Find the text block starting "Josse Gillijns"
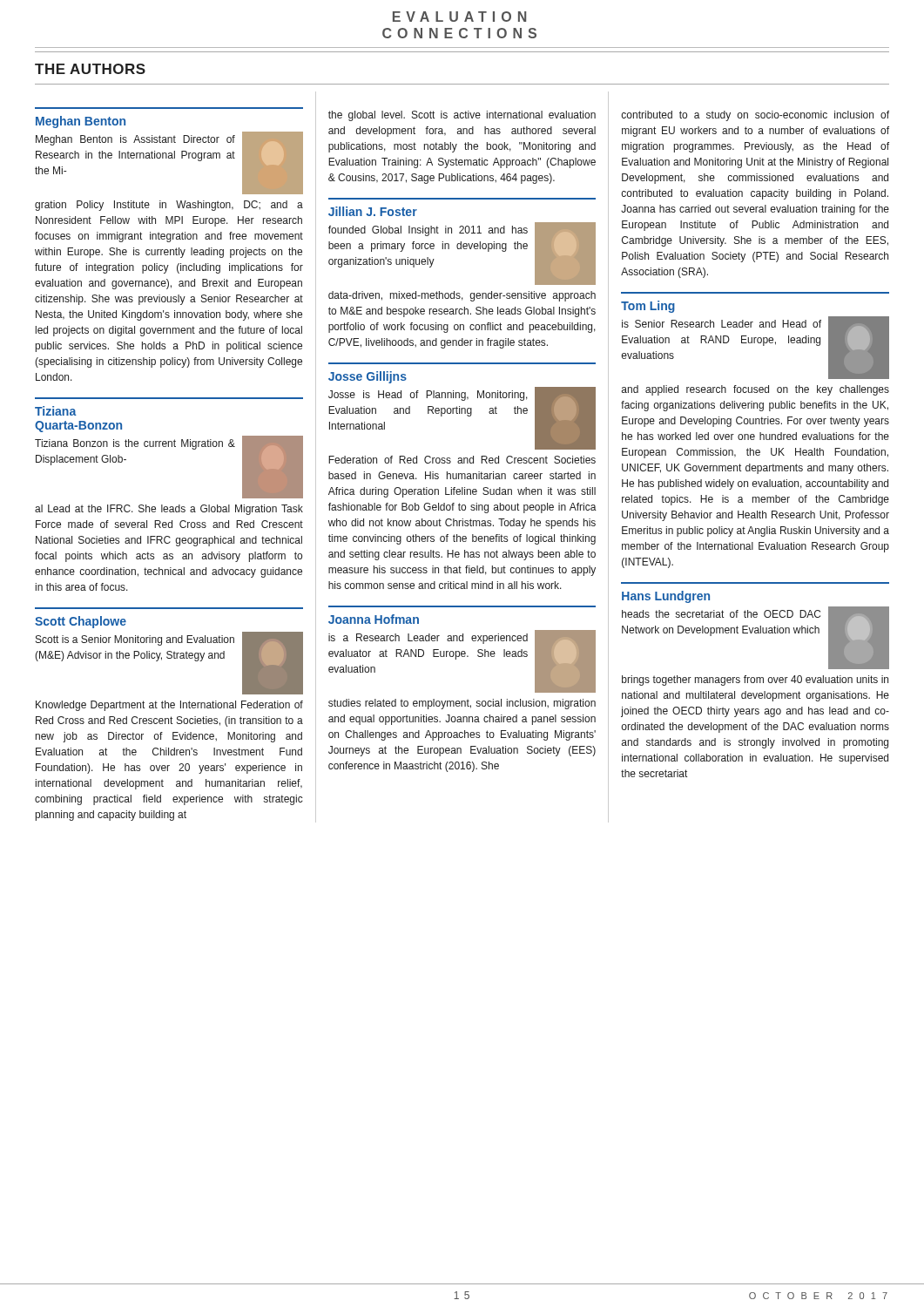This screenshot has height=1307, width=924. click(x=367, y=377)
